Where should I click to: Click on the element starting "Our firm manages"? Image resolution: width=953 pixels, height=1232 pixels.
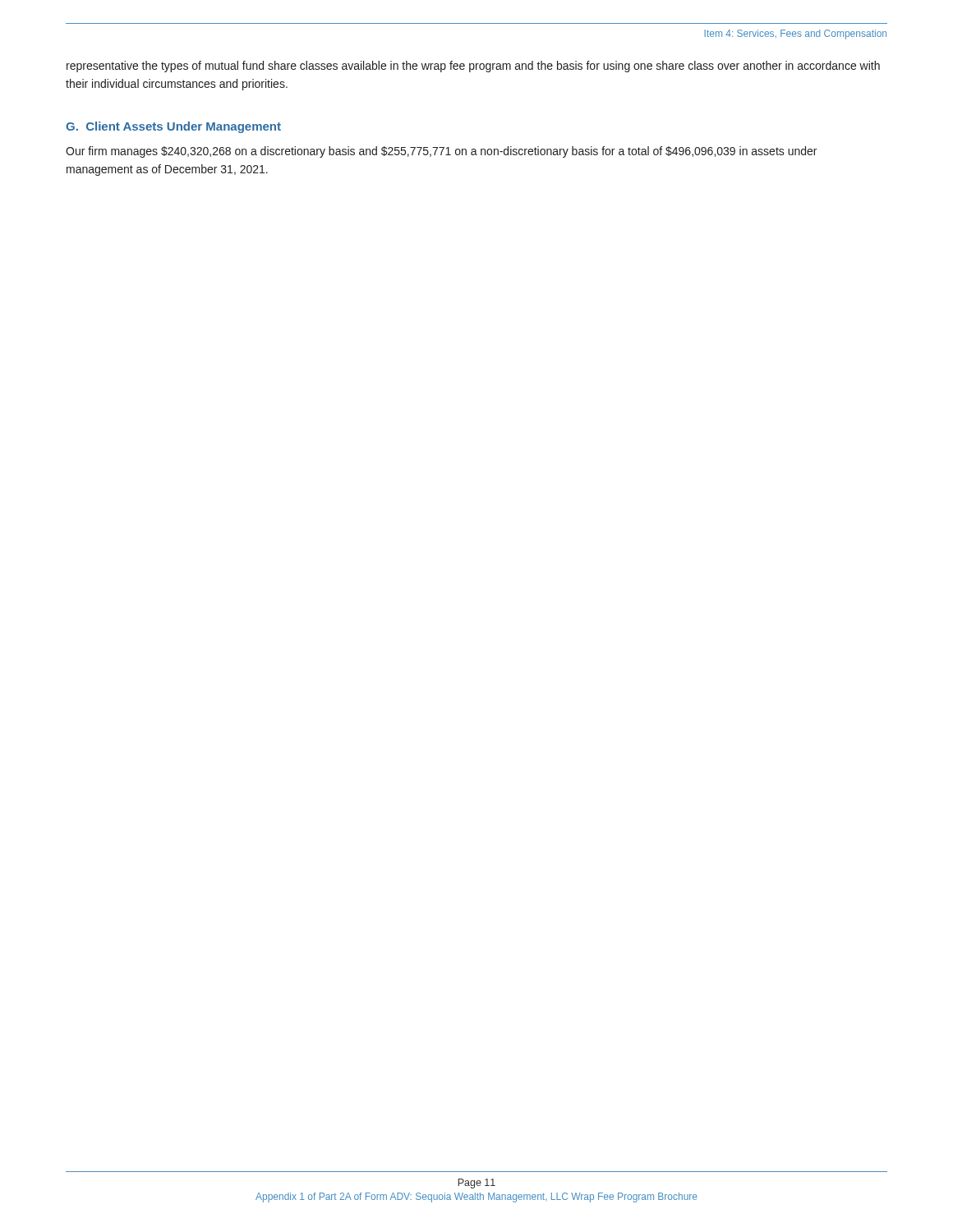click(x=441, y=160)
